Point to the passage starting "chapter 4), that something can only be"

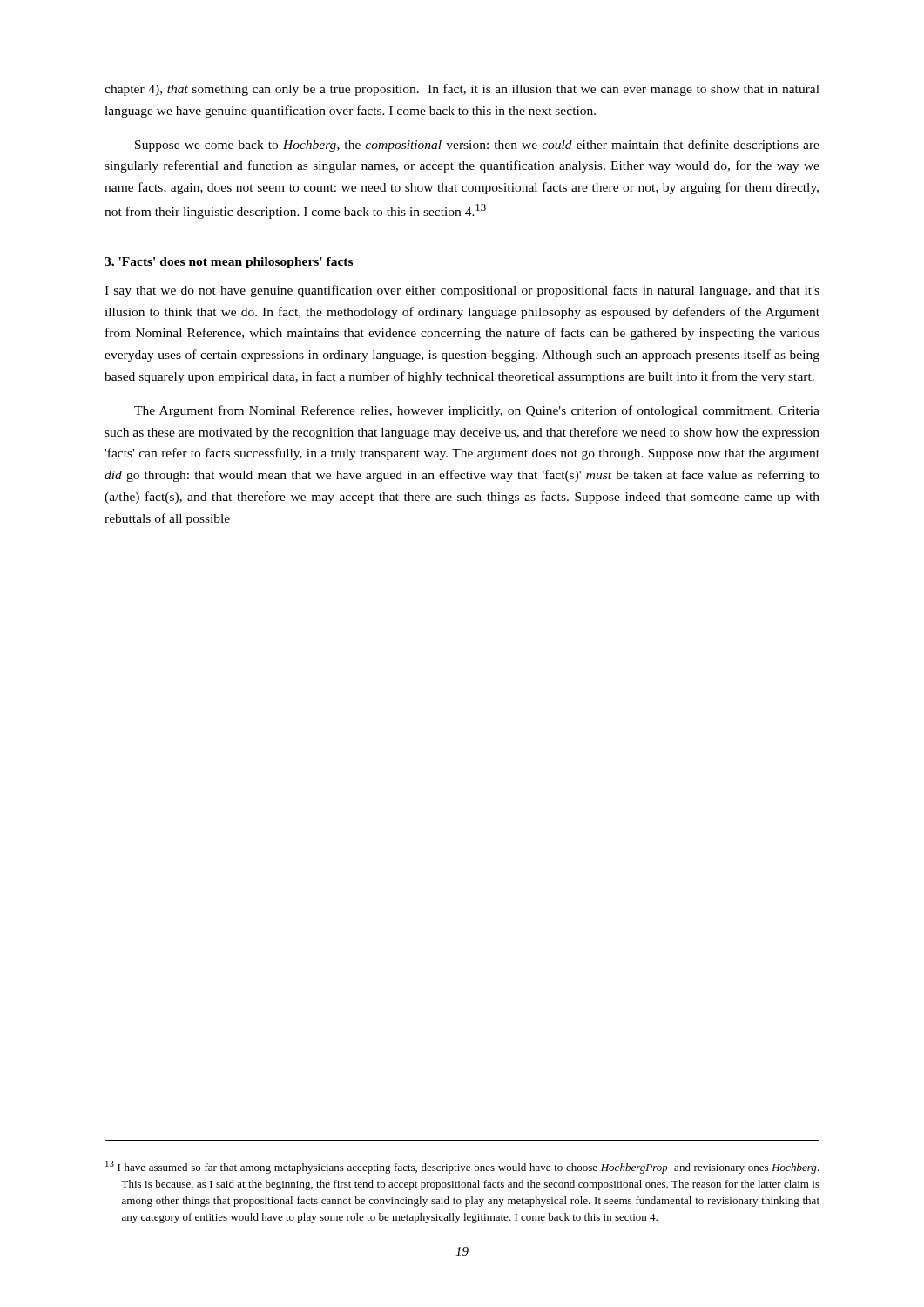coord(462,99)
